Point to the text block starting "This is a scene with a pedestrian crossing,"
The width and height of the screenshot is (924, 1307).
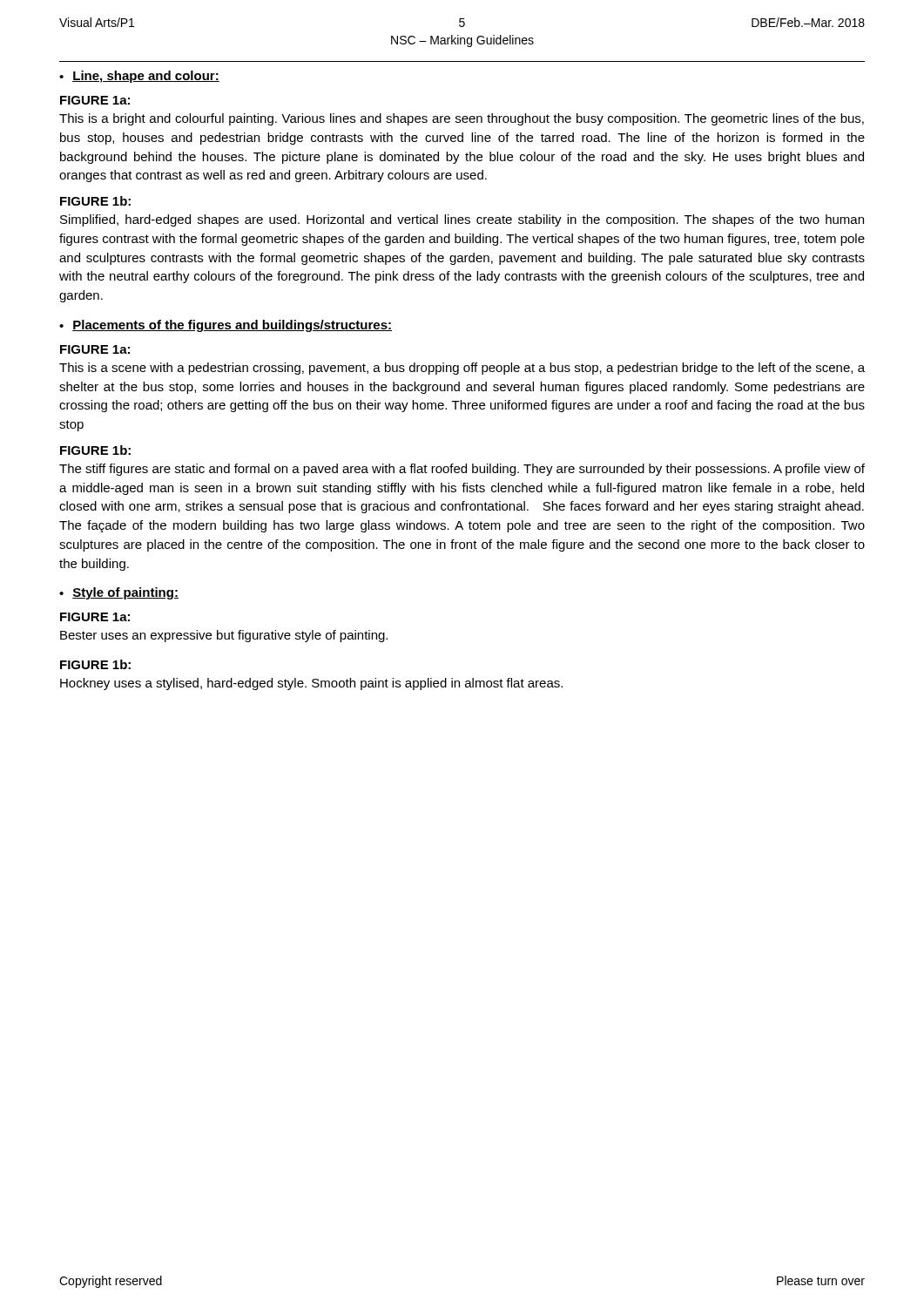(462, 395)
